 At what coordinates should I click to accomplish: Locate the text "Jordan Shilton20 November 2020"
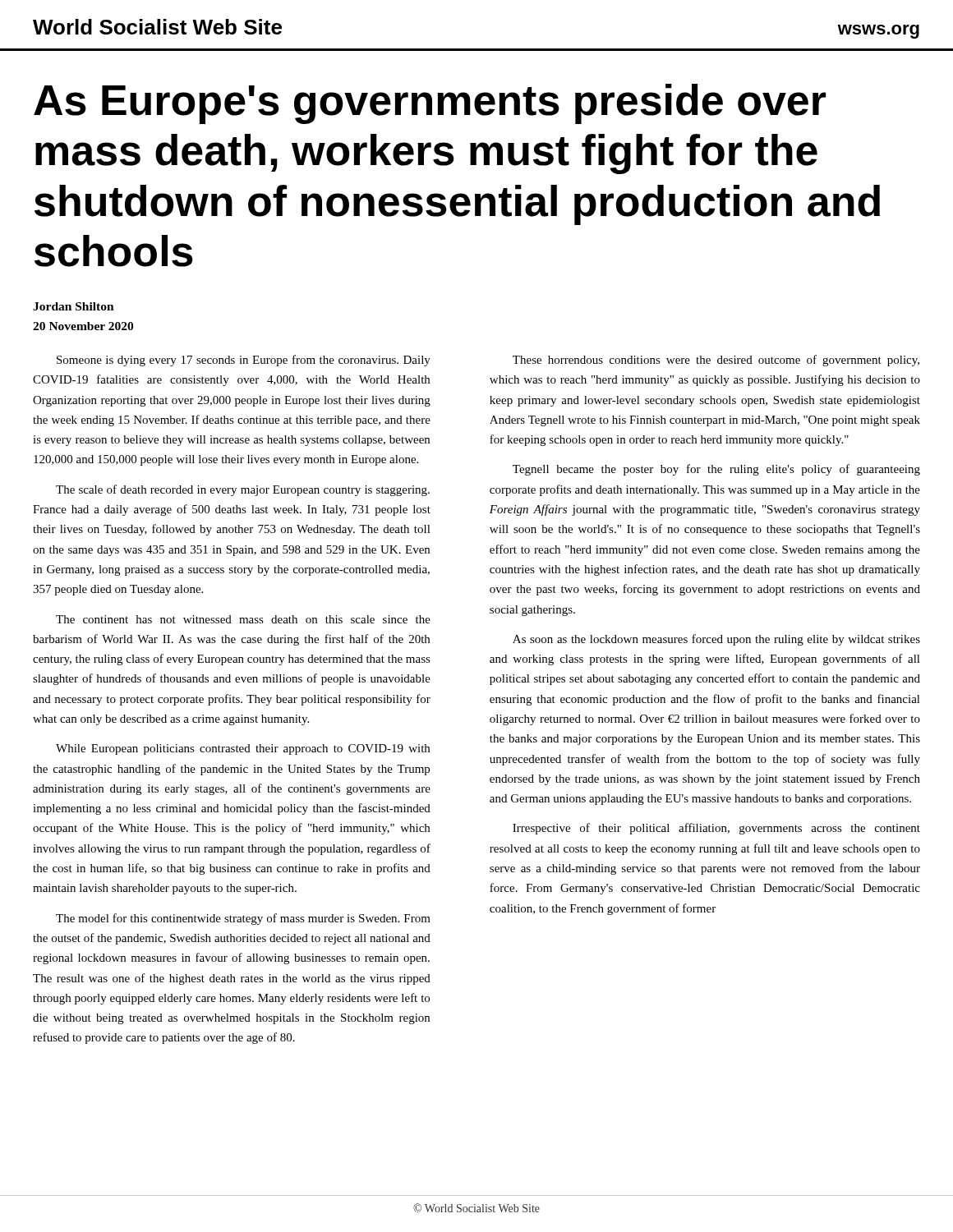(74, 306)
